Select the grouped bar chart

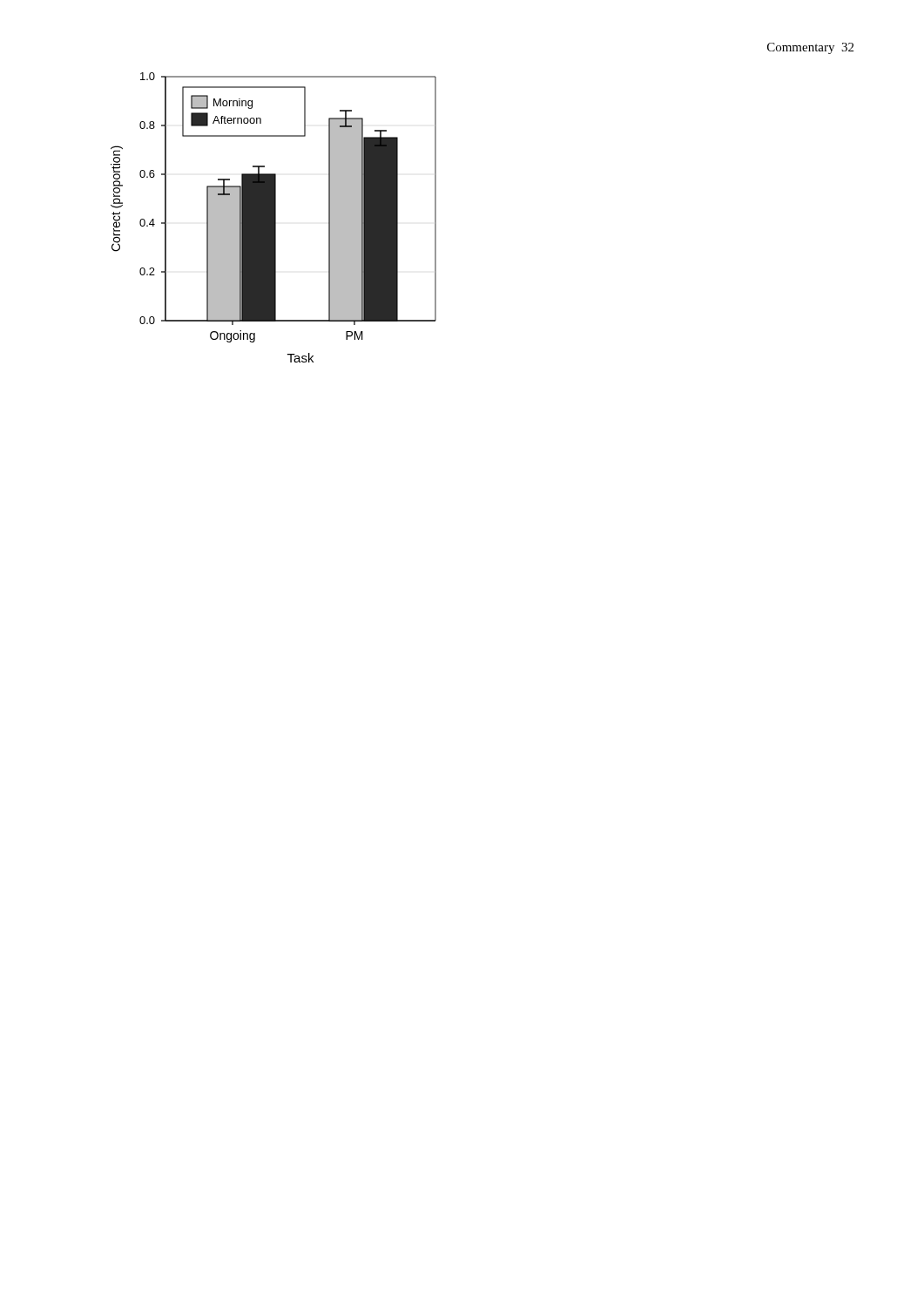pos(287,229)
